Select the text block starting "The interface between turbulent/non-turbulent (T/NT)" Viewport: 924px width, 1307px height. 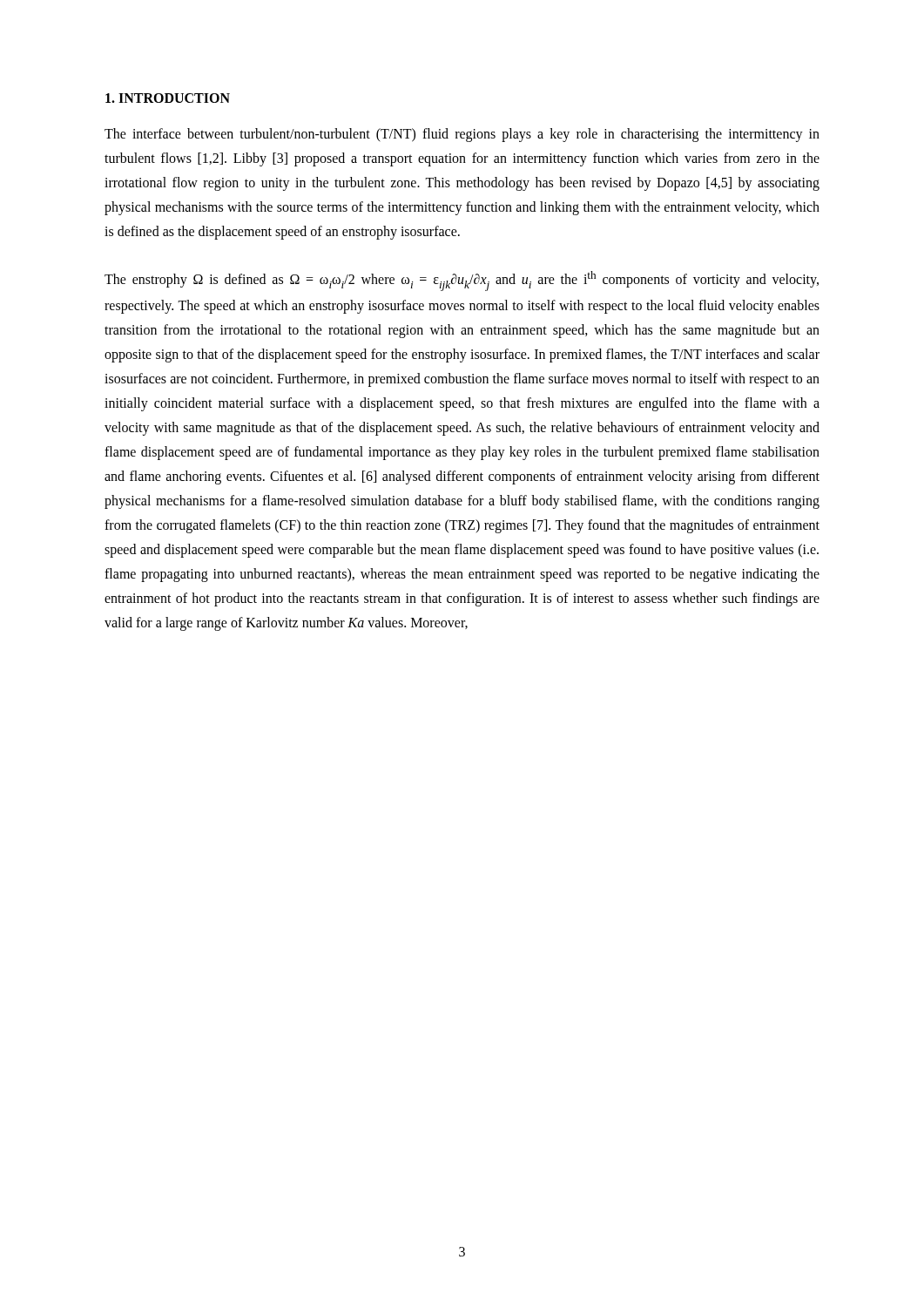click(462, 182)
